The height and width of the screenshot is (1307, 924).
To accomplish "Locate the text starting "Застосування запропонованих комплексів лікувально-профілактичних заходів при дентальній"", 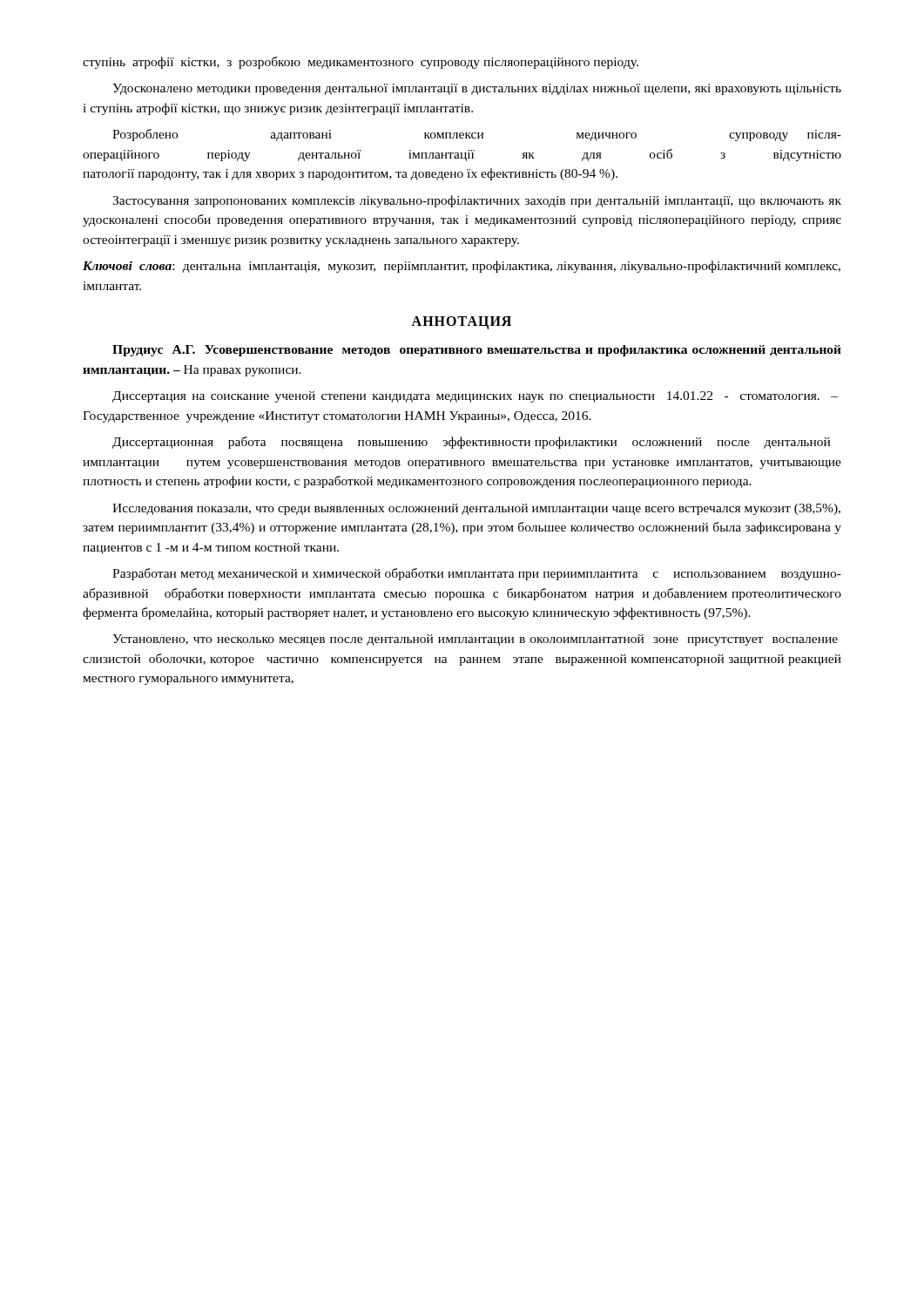I will (462, 220).
